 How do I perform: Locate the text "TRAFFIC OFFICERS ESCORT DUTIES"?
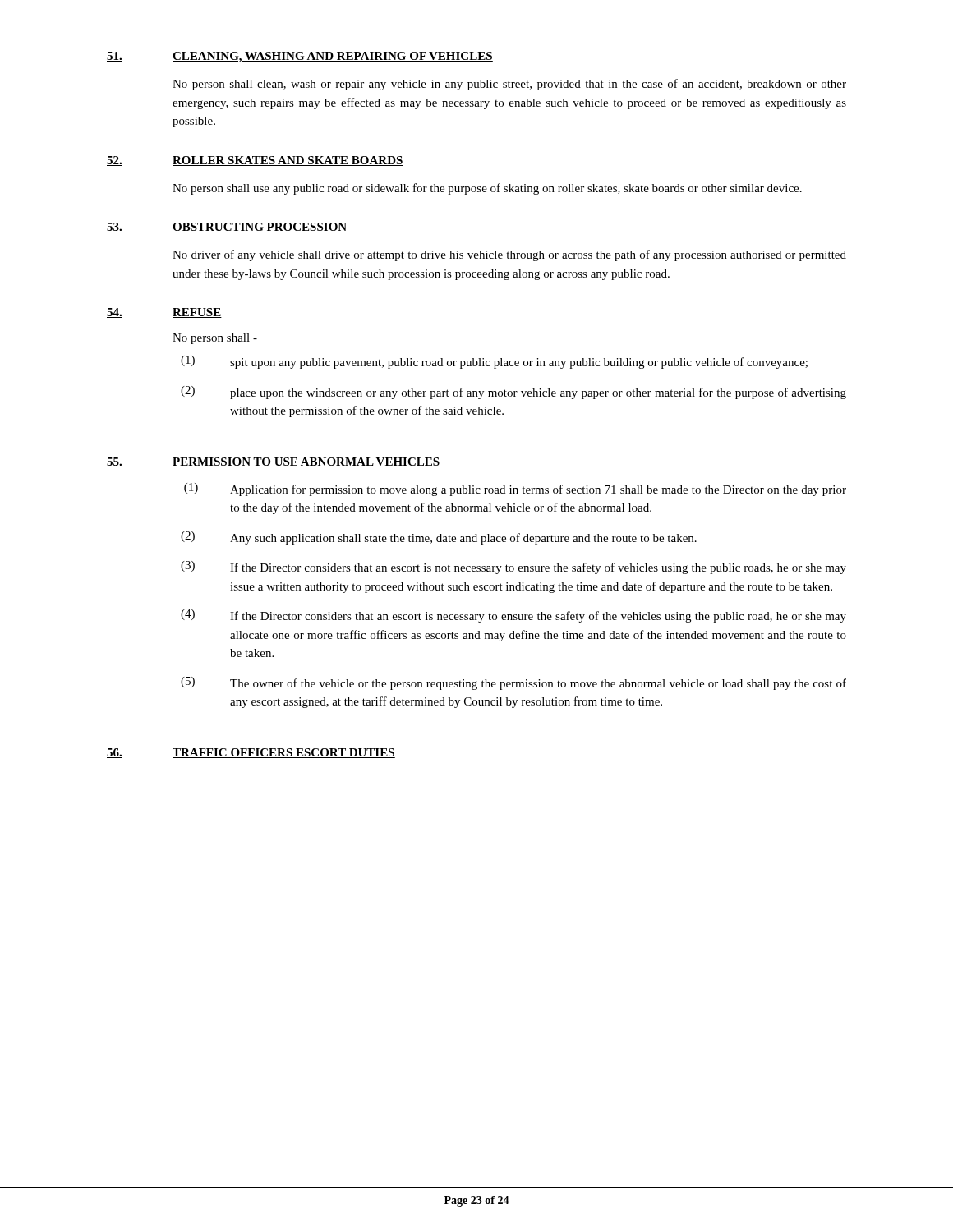(284, 752)
